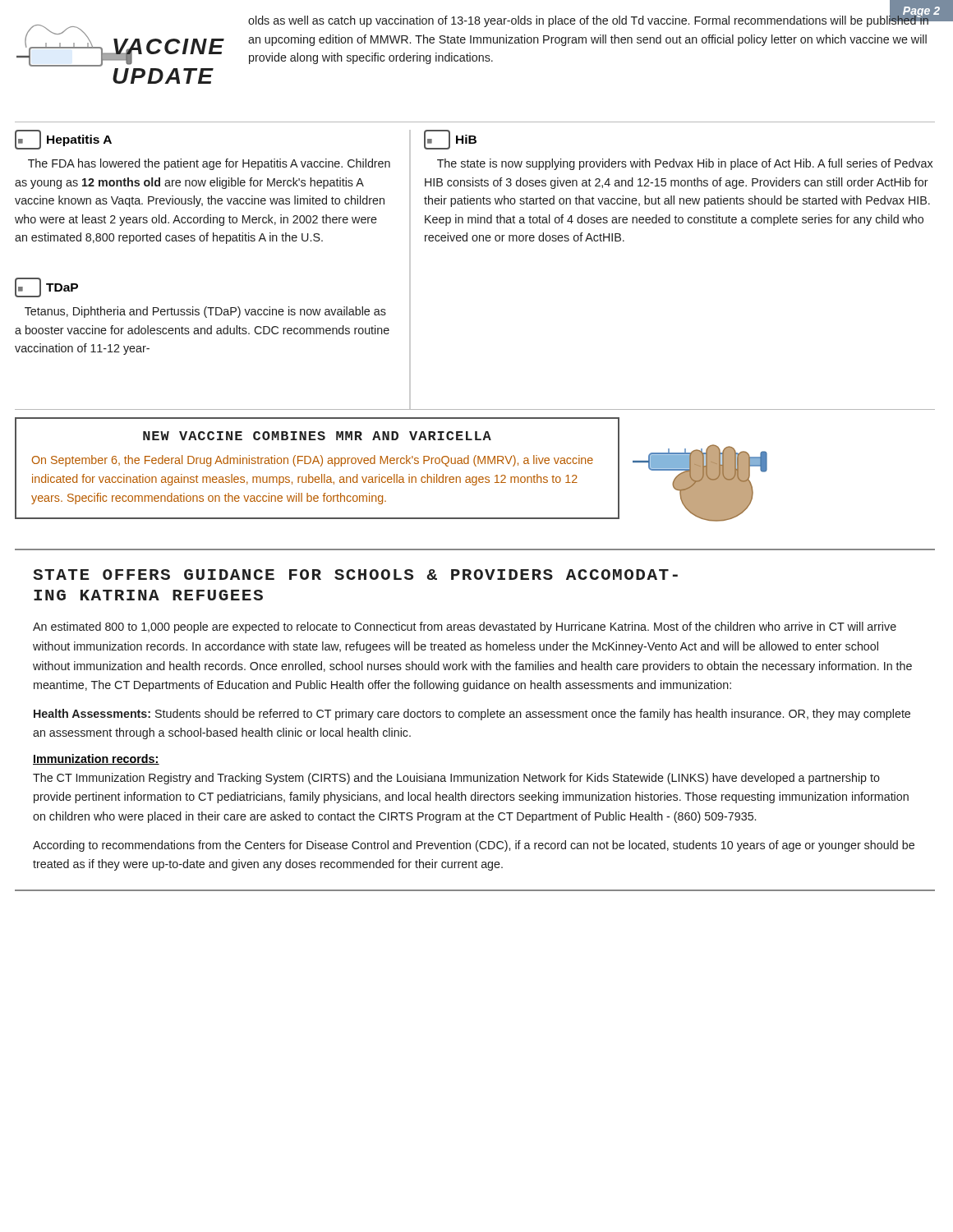Viewport: 953px width, 1232px height.
Task: Point to the block starting "▦ TDaP"
Action: tap(47, 287)
